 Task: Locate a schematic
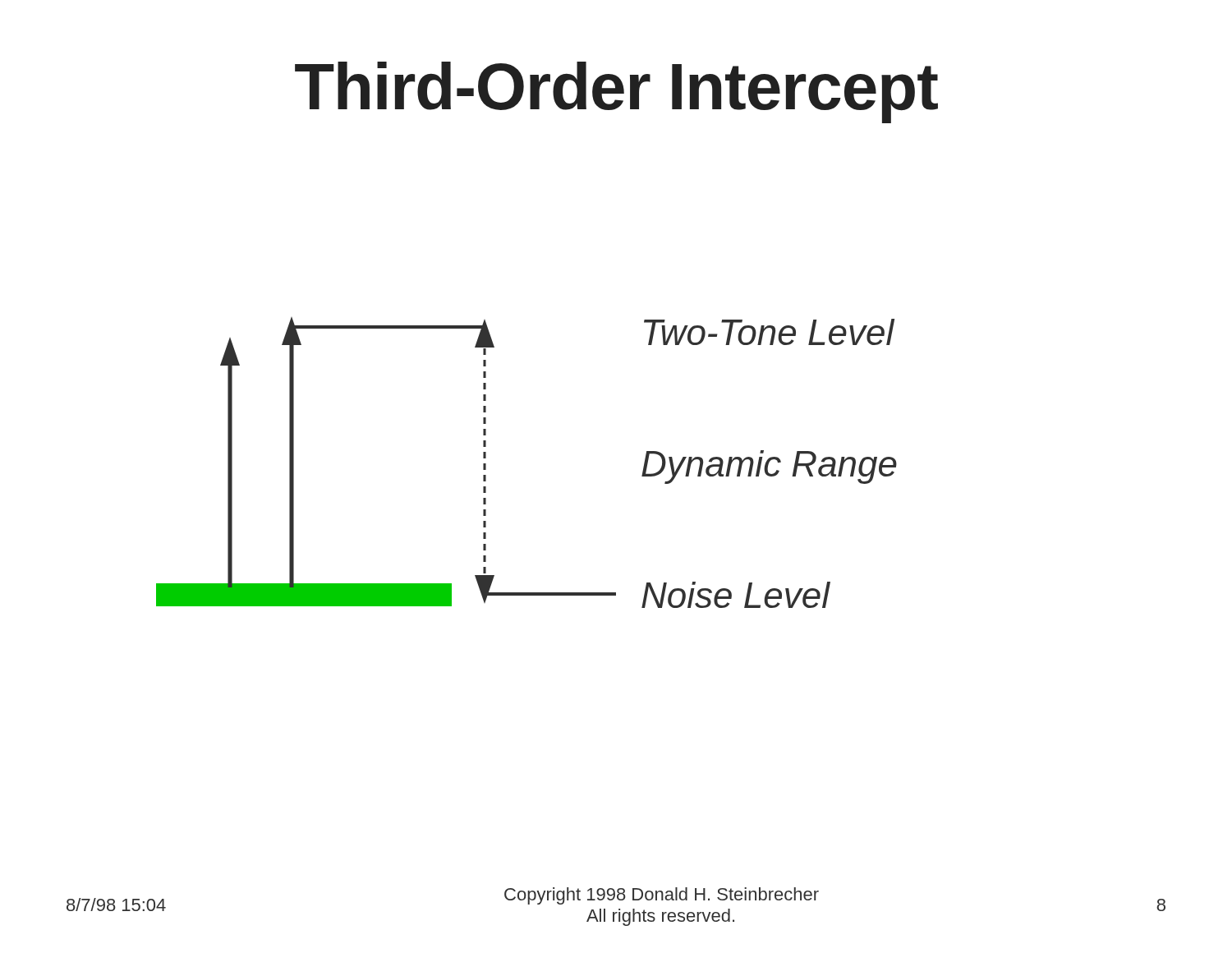[x=616, y=444]
